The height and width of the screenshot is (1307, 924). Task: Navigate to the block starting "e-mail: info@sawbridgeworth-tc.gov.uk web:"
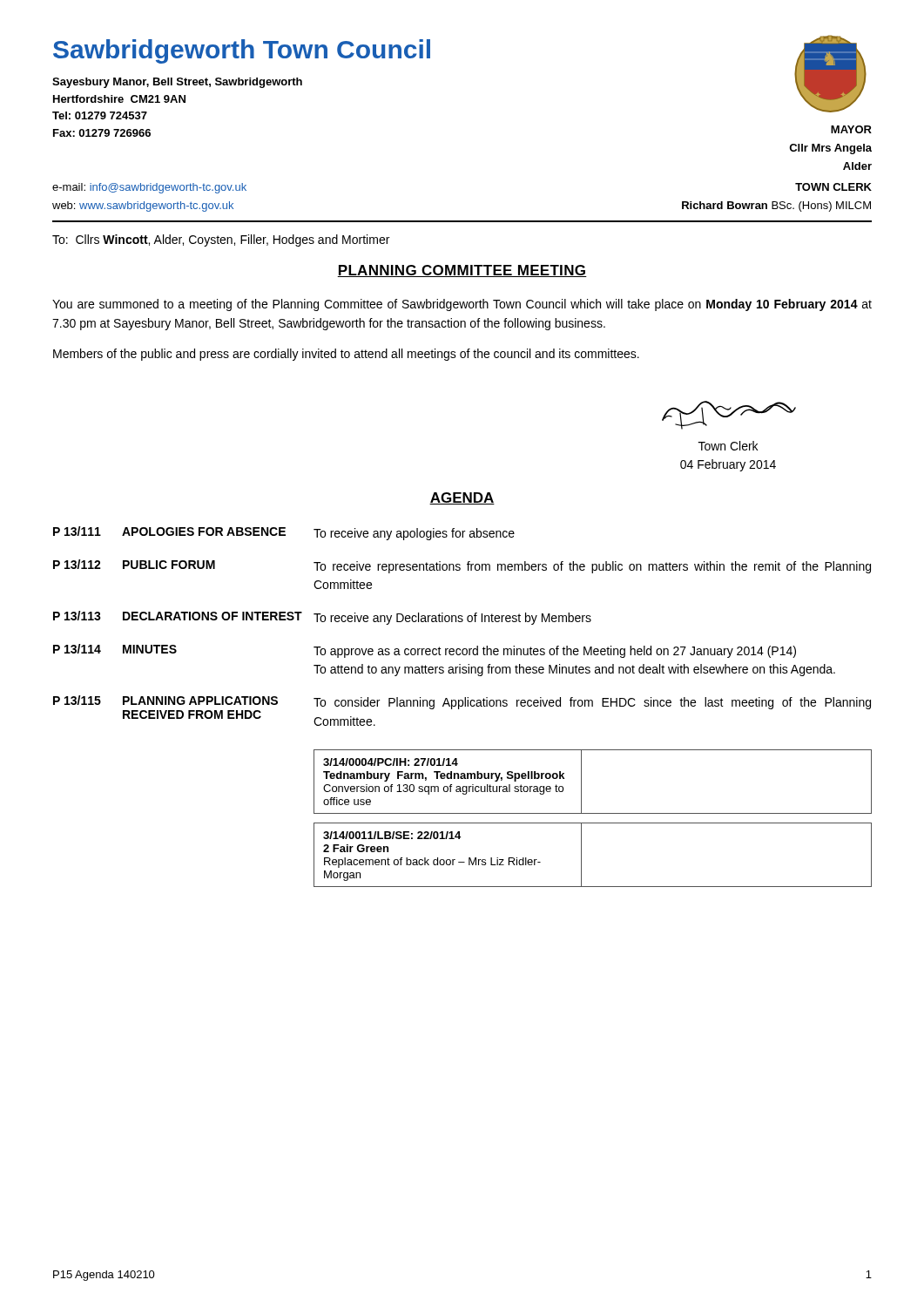(149, 196)
